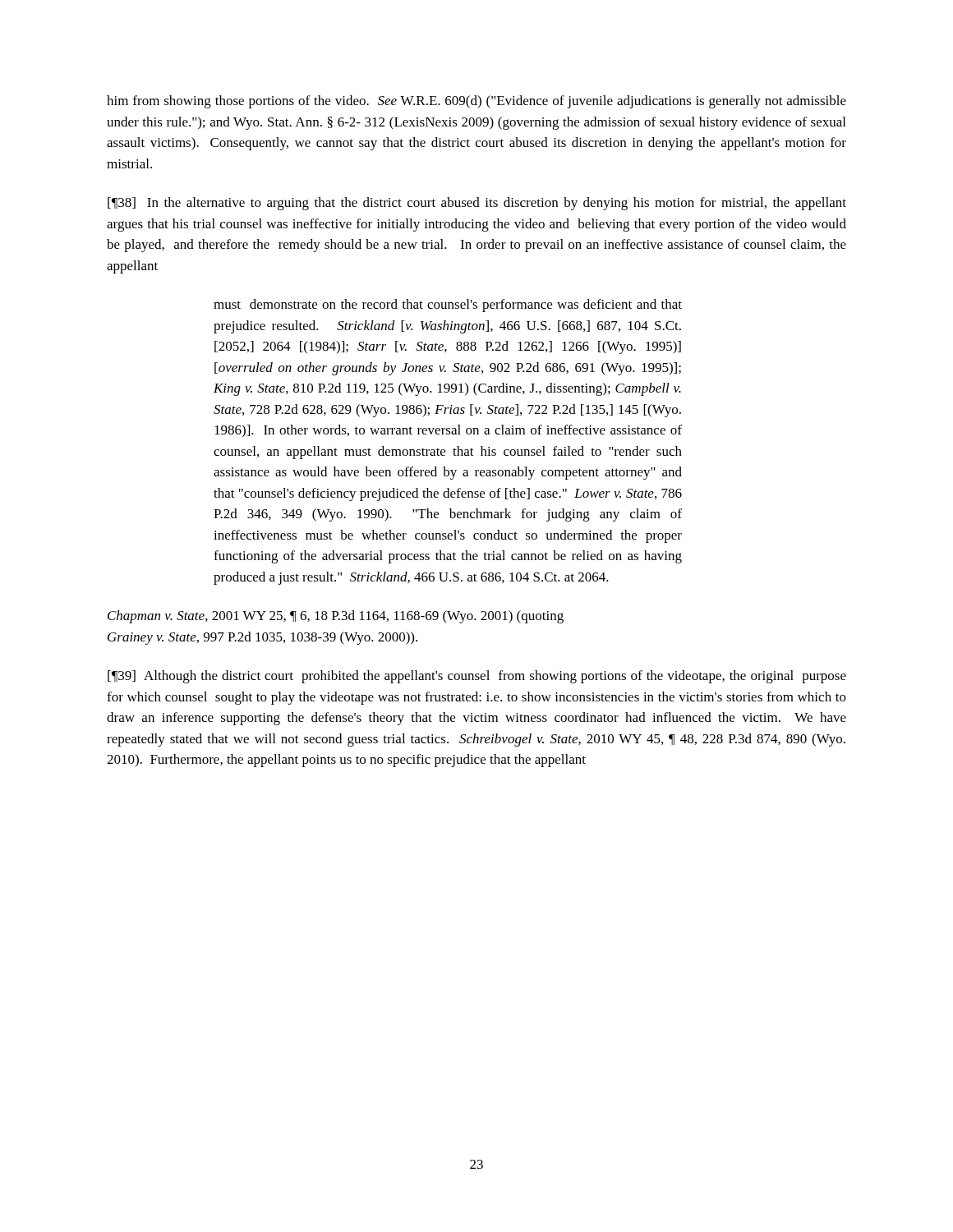This screenshot has width=953, height=1232.
Task: Select the text block that reads "must demonstrate on the record that counsel's performance"
Action: (x=448, y=440)
